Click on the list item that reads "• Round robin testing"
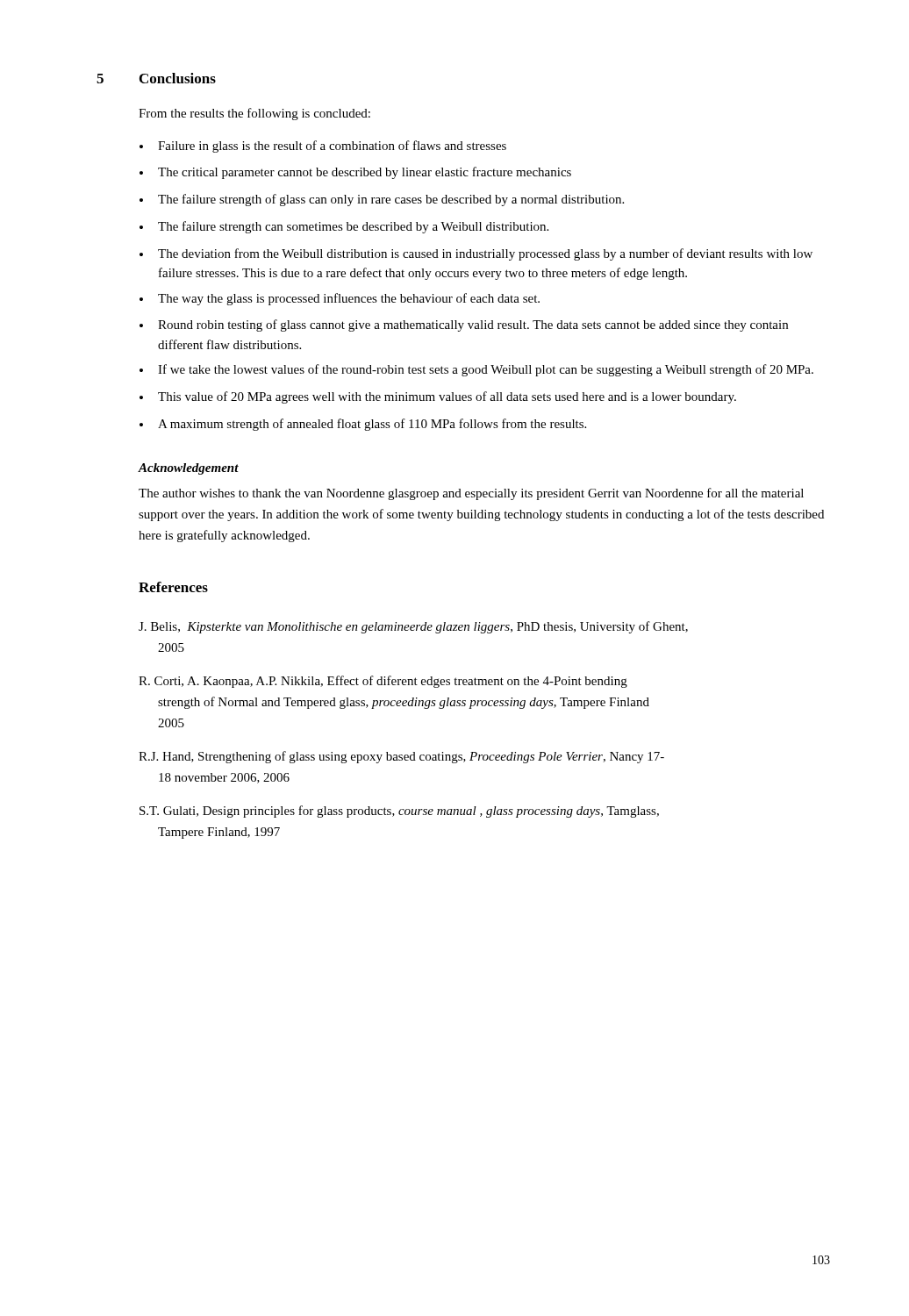This screenshot has height=1316, width=909. point(484,335)
